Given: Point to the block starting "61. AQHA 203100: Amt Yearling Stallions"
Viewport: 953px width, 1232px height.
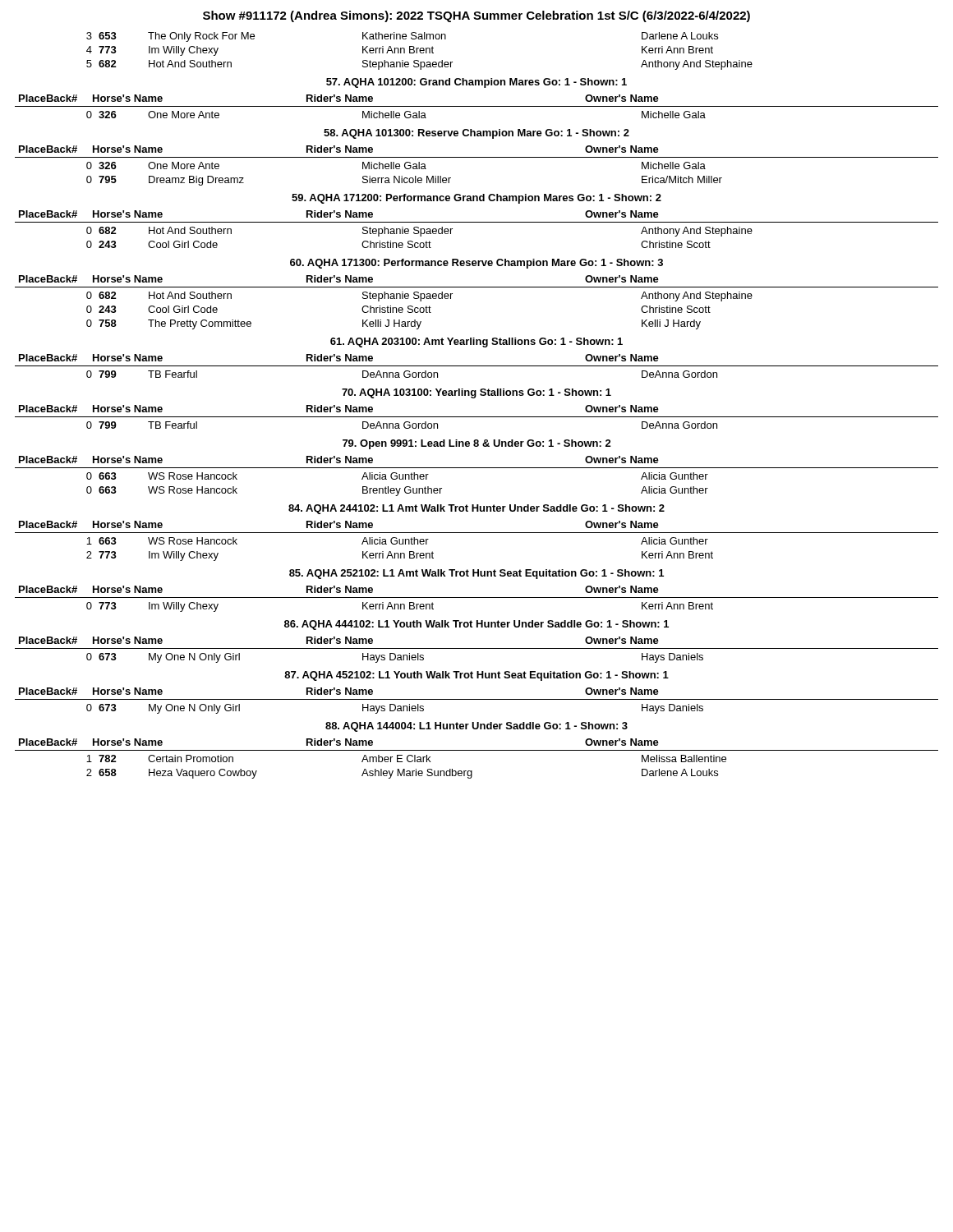Looking at the screenshot, I should coord(476,341).
